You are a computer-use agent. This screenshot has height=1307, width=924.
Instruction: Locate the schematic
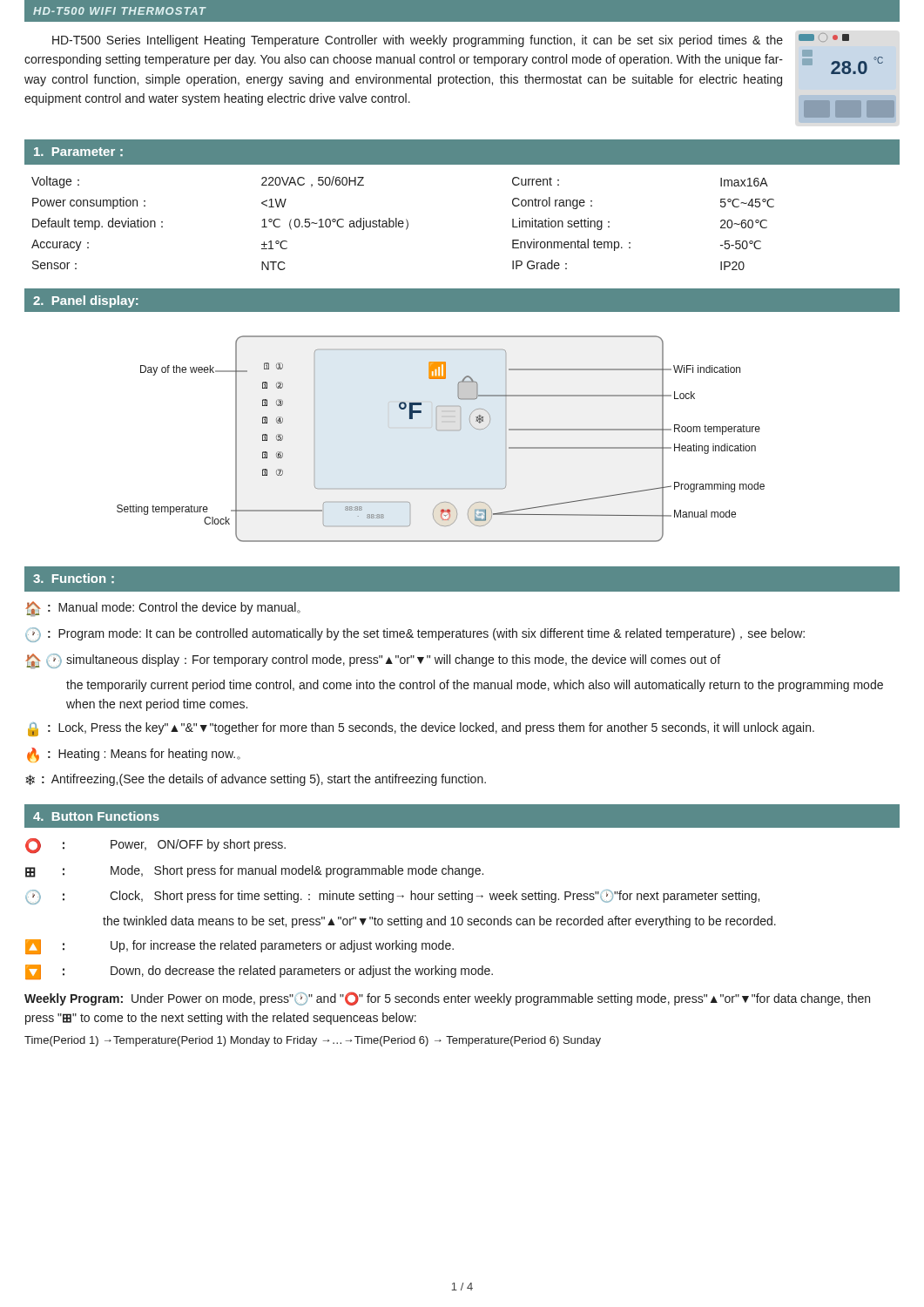pyautogui.click(x=462, y=437)
